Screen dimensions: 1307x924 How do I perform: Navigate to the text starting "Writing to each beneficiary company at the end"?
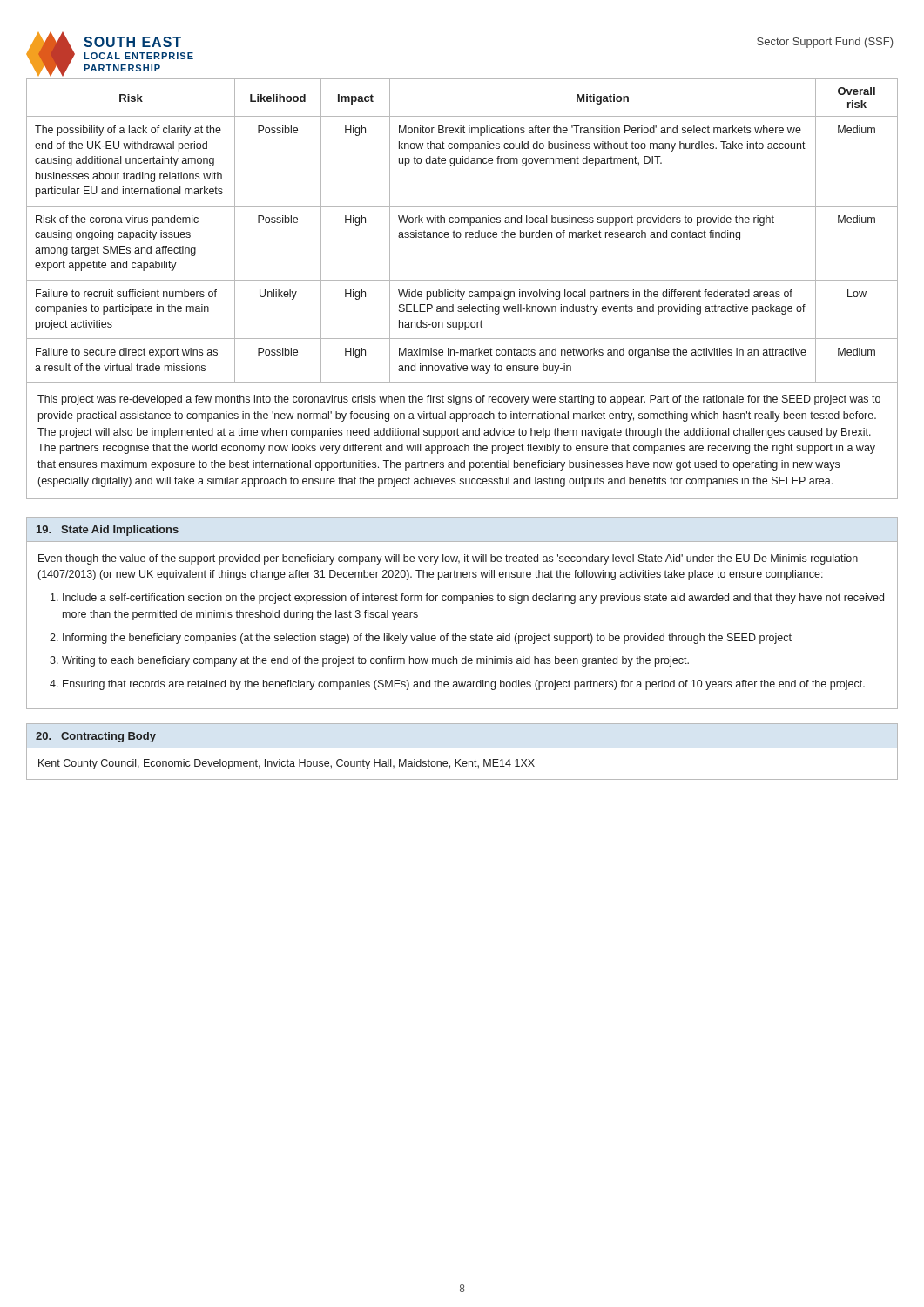376,661
